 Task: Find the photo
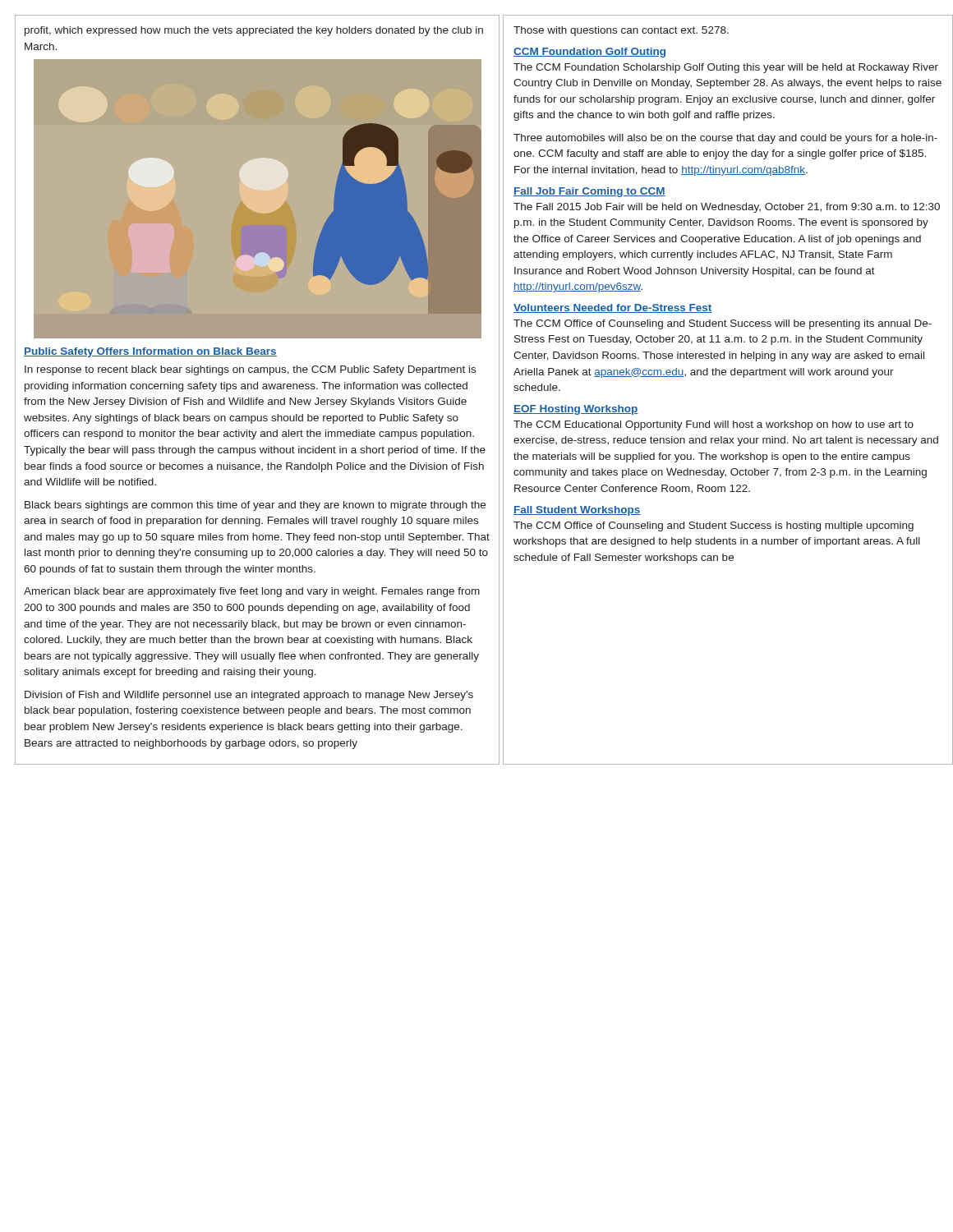pyautogui.click(x=257, y=199)
